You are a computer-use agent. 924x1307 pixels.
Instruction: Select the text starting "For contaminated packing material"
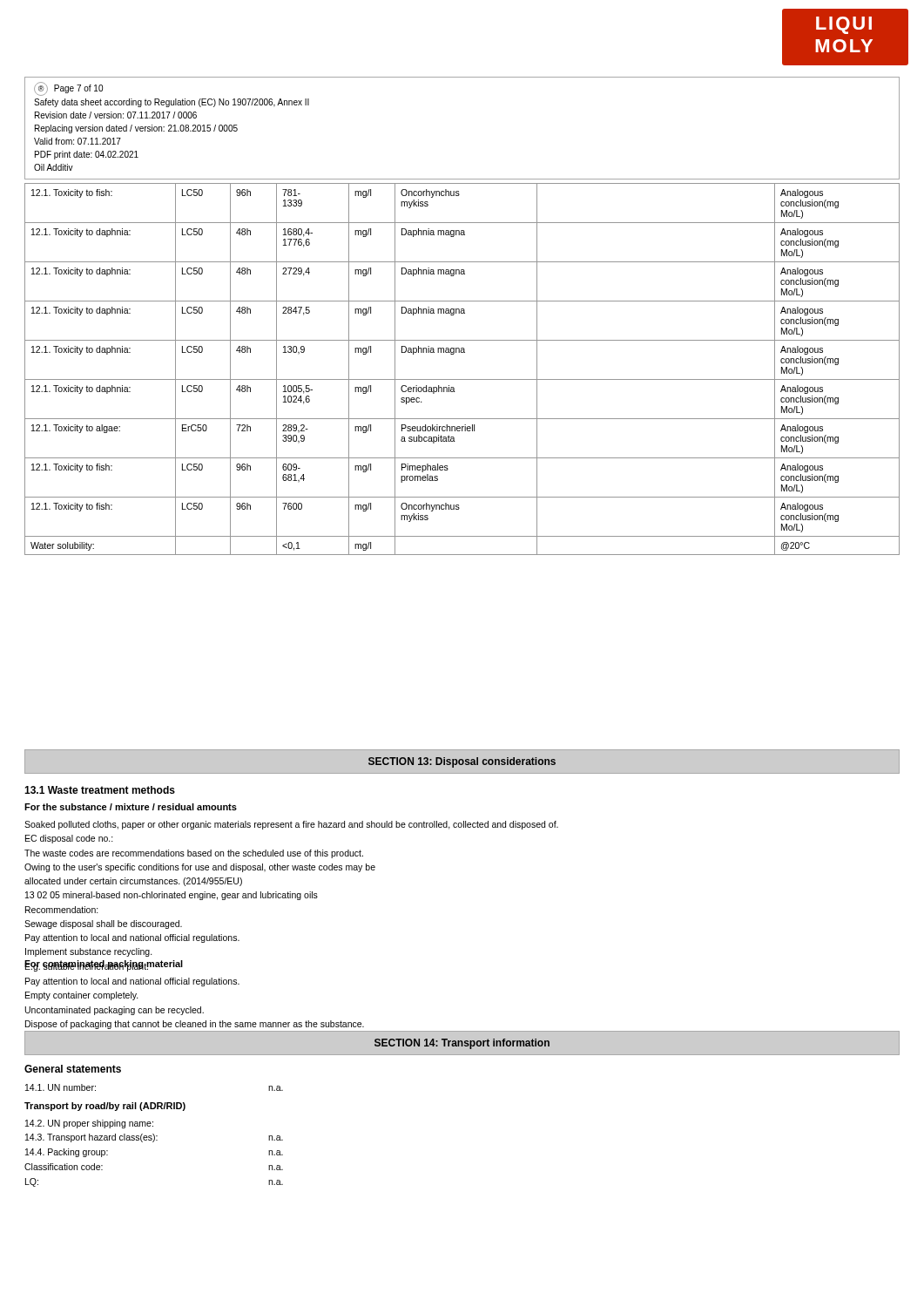click(x=104, y=964)
